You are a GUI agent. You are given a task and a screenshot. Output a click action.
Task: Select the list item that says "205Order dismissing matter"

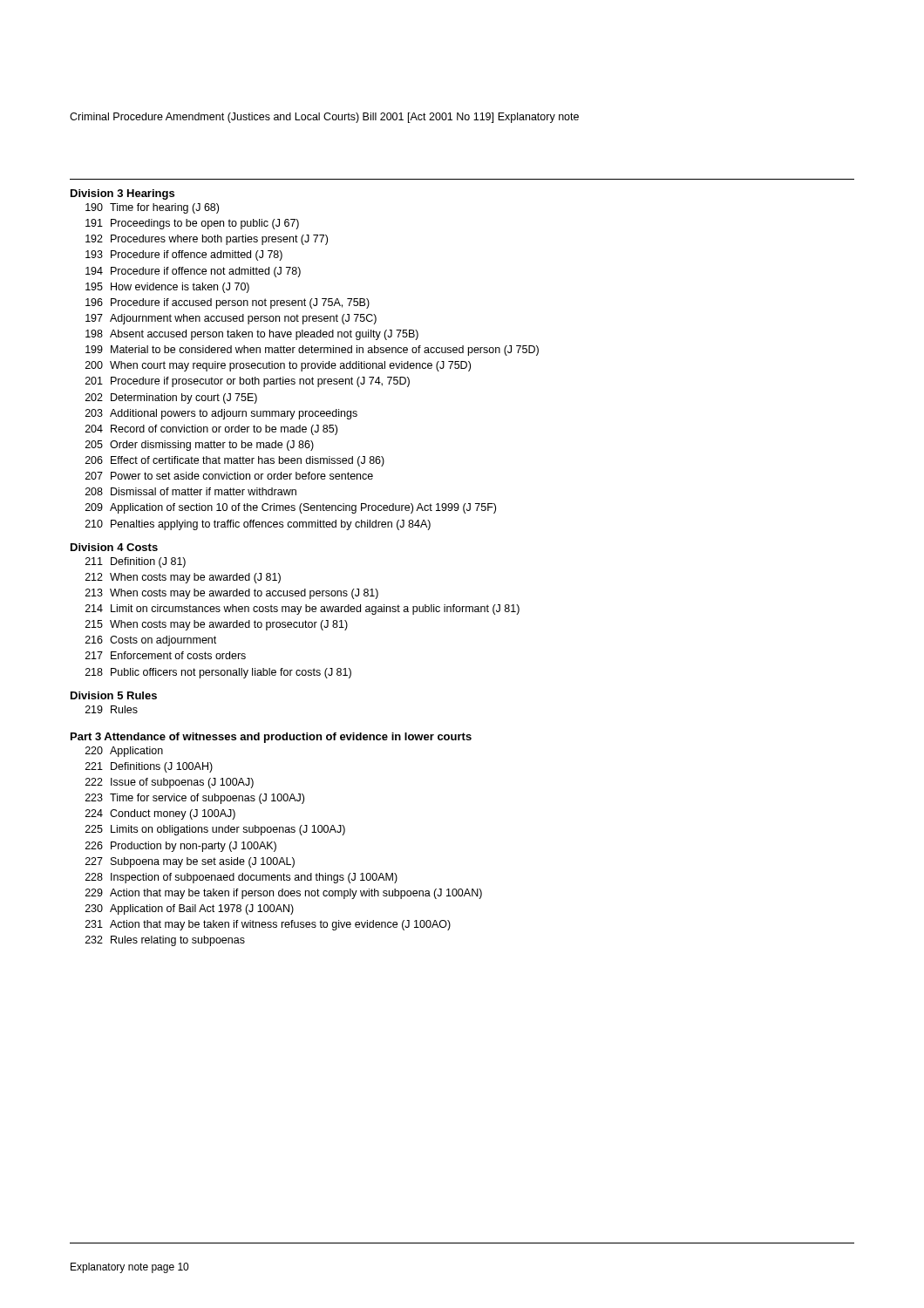pos(200,446)
